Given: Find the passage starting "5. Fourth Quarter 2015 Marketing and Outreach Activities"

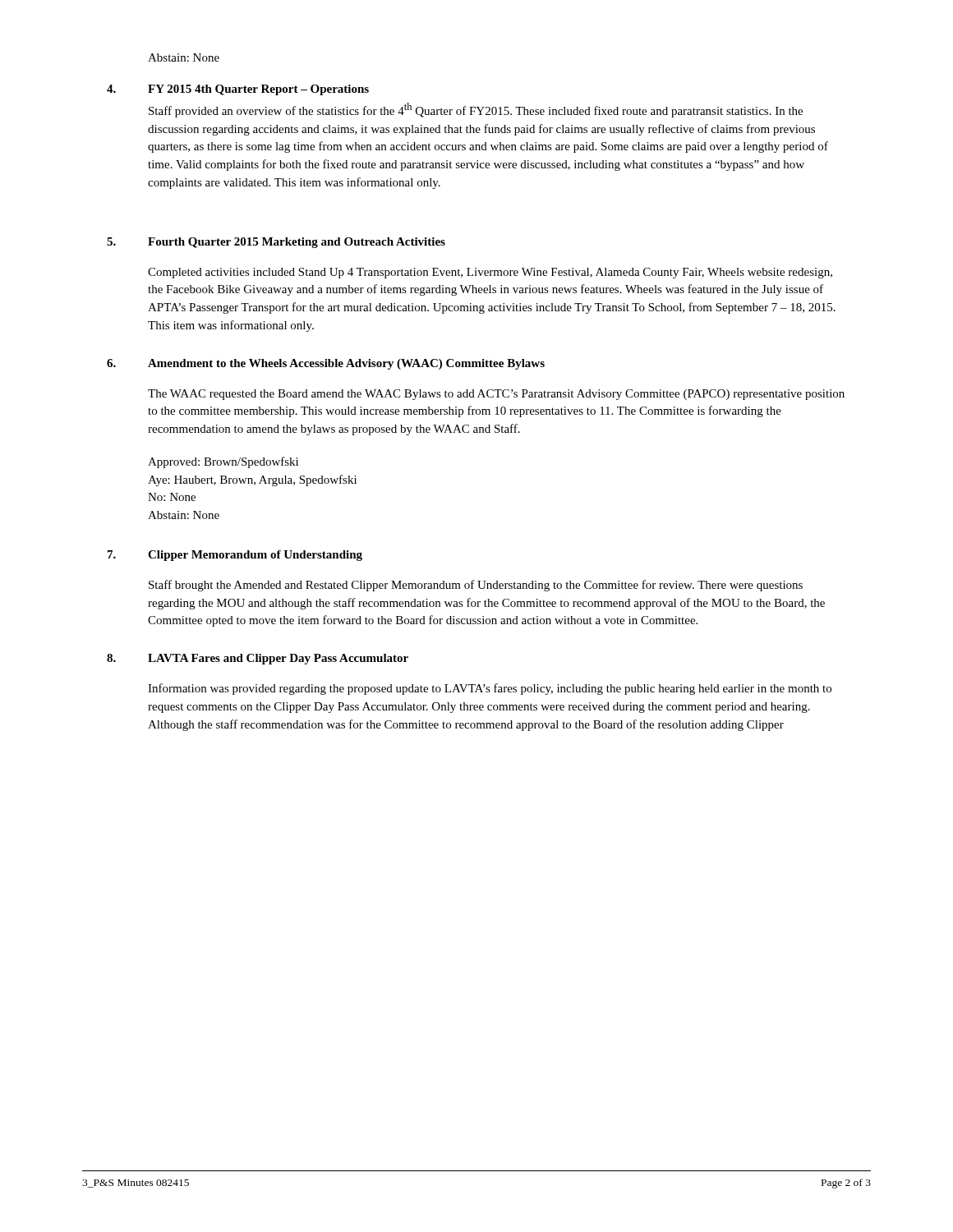Looking at the screenshot, I should point(276,241).
